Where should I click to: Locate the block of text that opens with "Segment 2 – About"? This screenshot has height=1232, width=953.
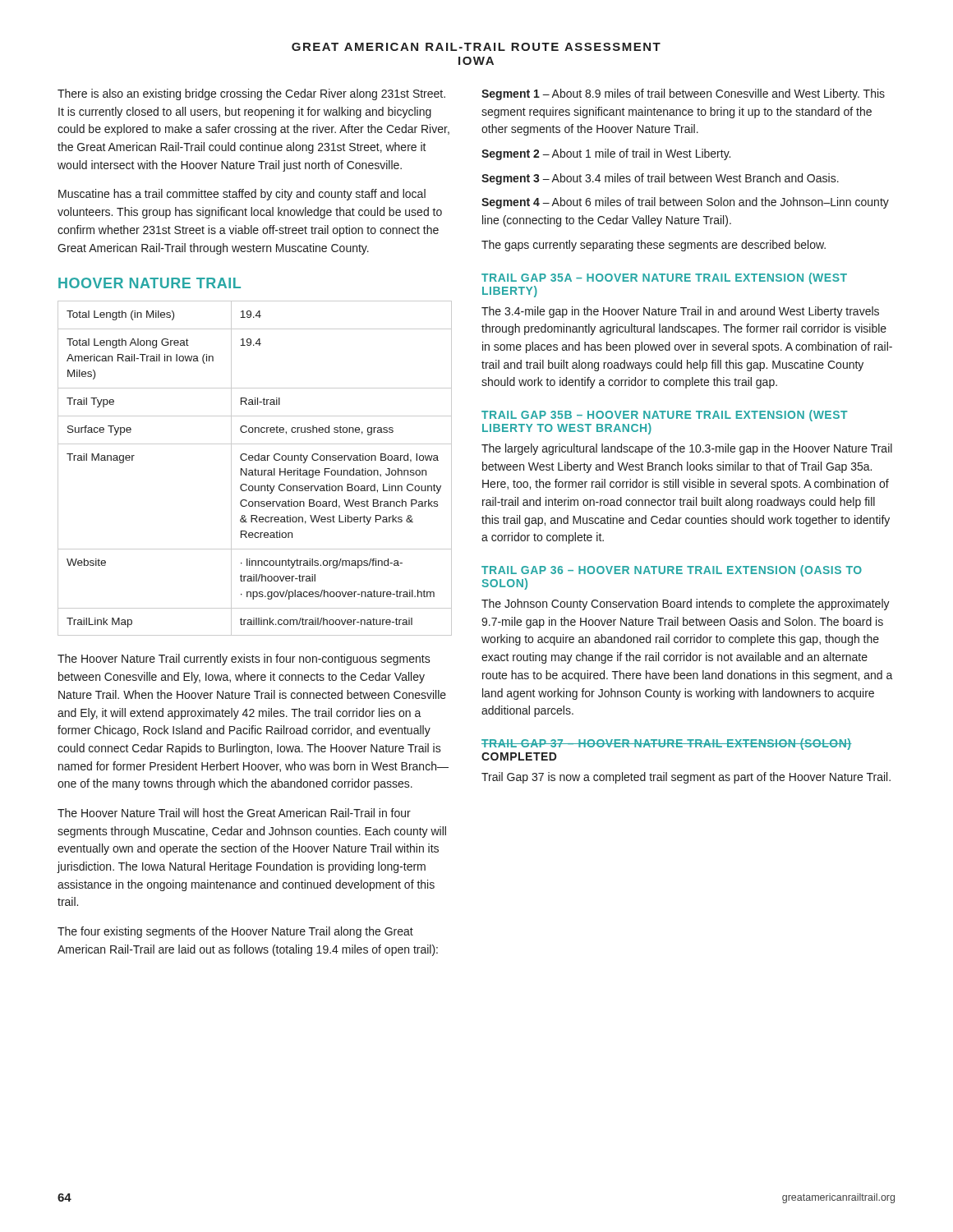(x=607, y=154)
